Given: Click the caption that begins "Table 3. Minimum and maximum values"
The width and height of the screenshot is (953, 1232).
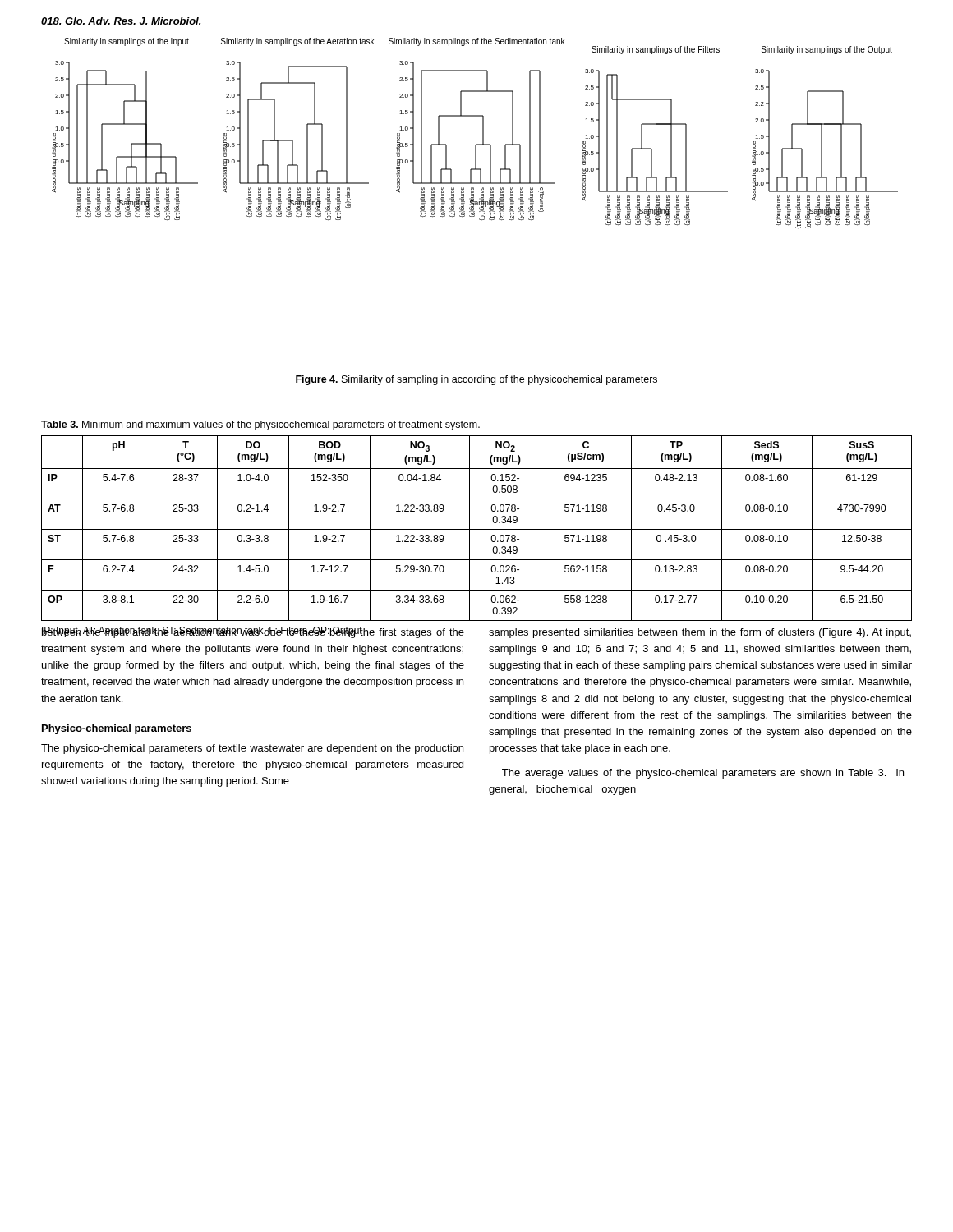Looking at the screenshot, I should 261,425.
